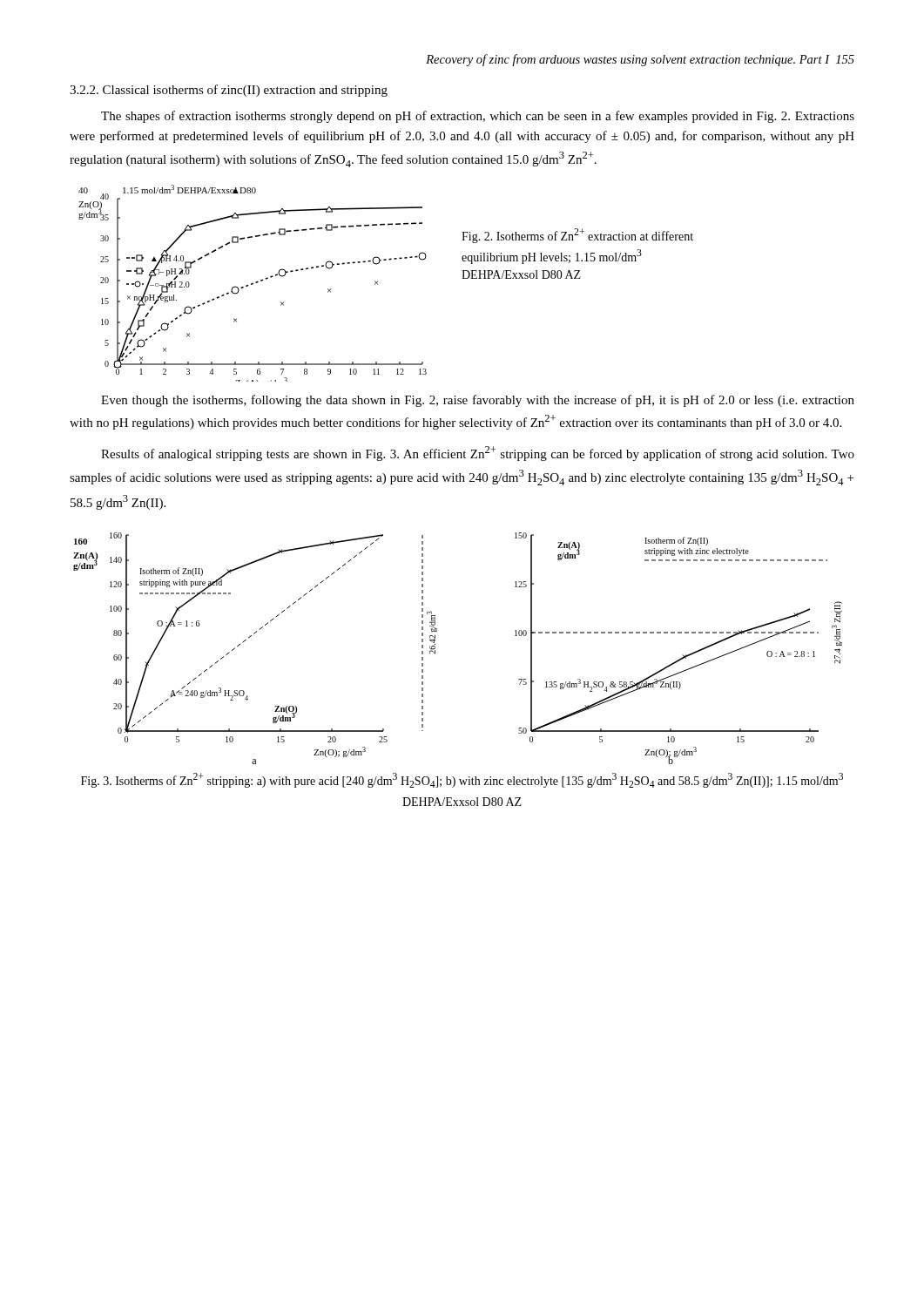The image size is (924, 1307).
Task: Select the text block that reads "Results of analogical stripping tests are"
Action: (x=462, y=477)
